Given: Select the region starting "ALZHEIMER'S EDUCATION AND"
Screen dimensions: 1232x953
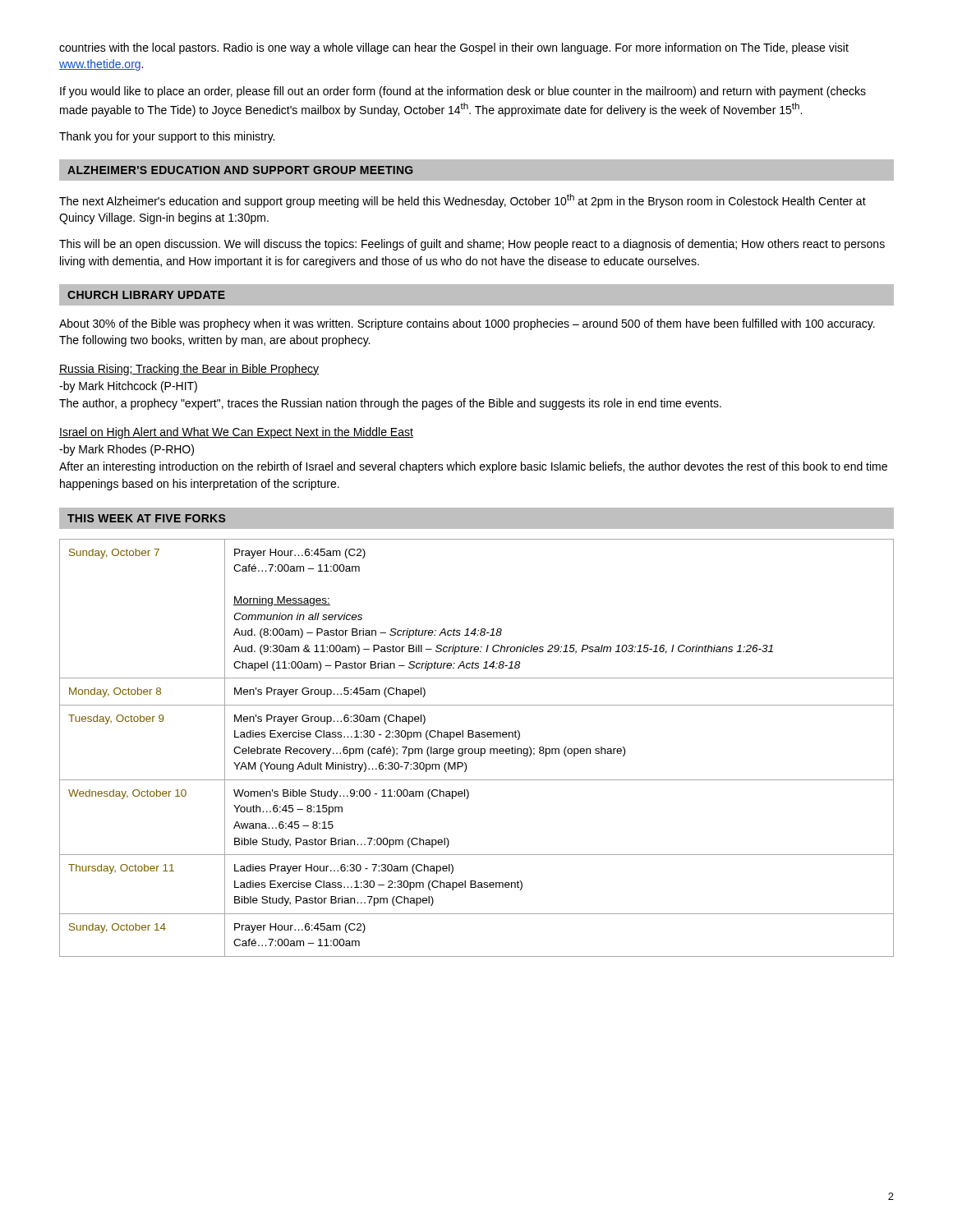Looking at the screenshot, I should tap(240, 170).
